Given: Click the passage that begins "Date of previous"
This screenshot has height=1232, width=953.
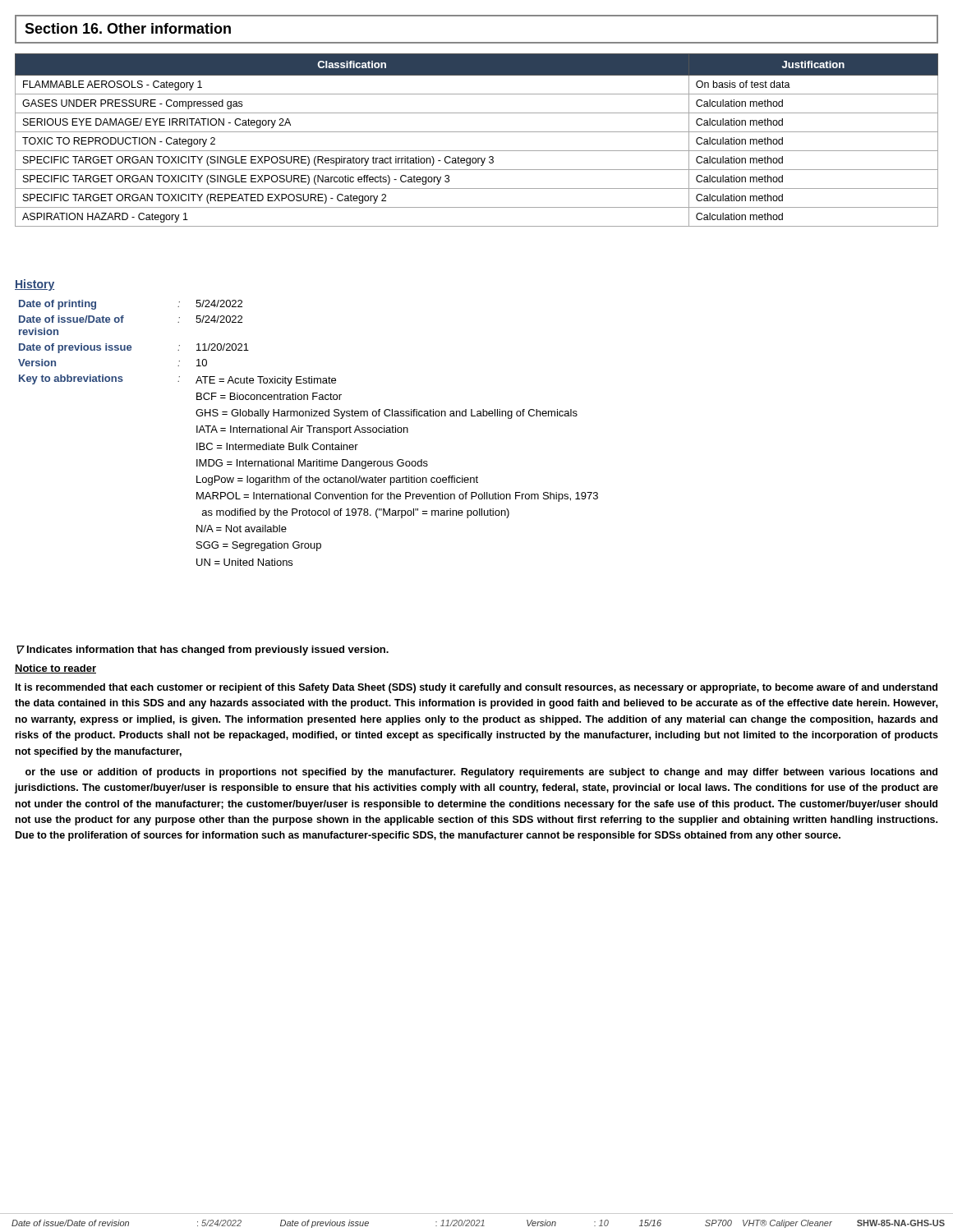Looking at the screenshot, I should pos(134,348).
